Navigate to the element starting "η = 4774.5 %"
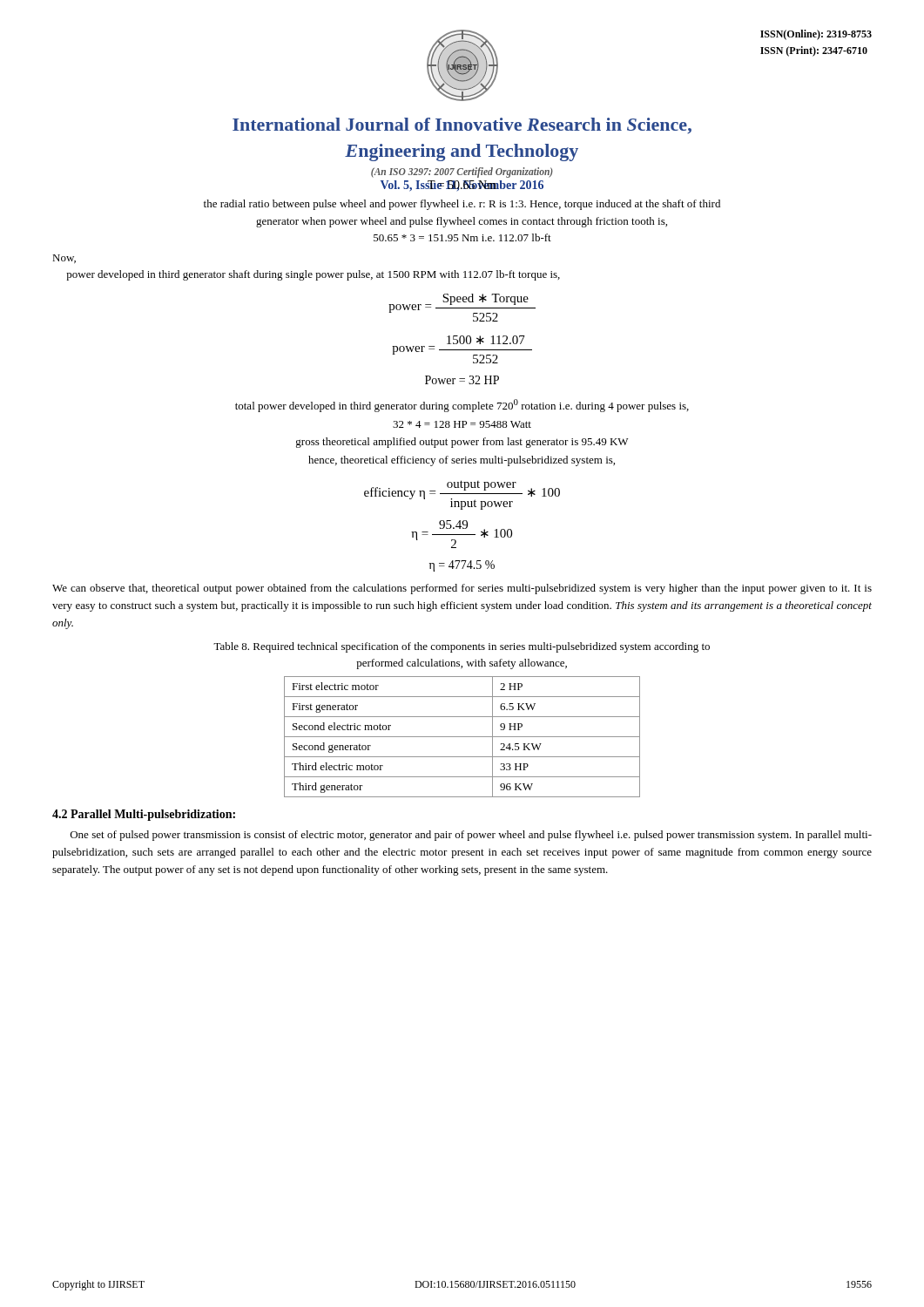Viewport: 924px width, 1307px height. click(x=462, y=565)
